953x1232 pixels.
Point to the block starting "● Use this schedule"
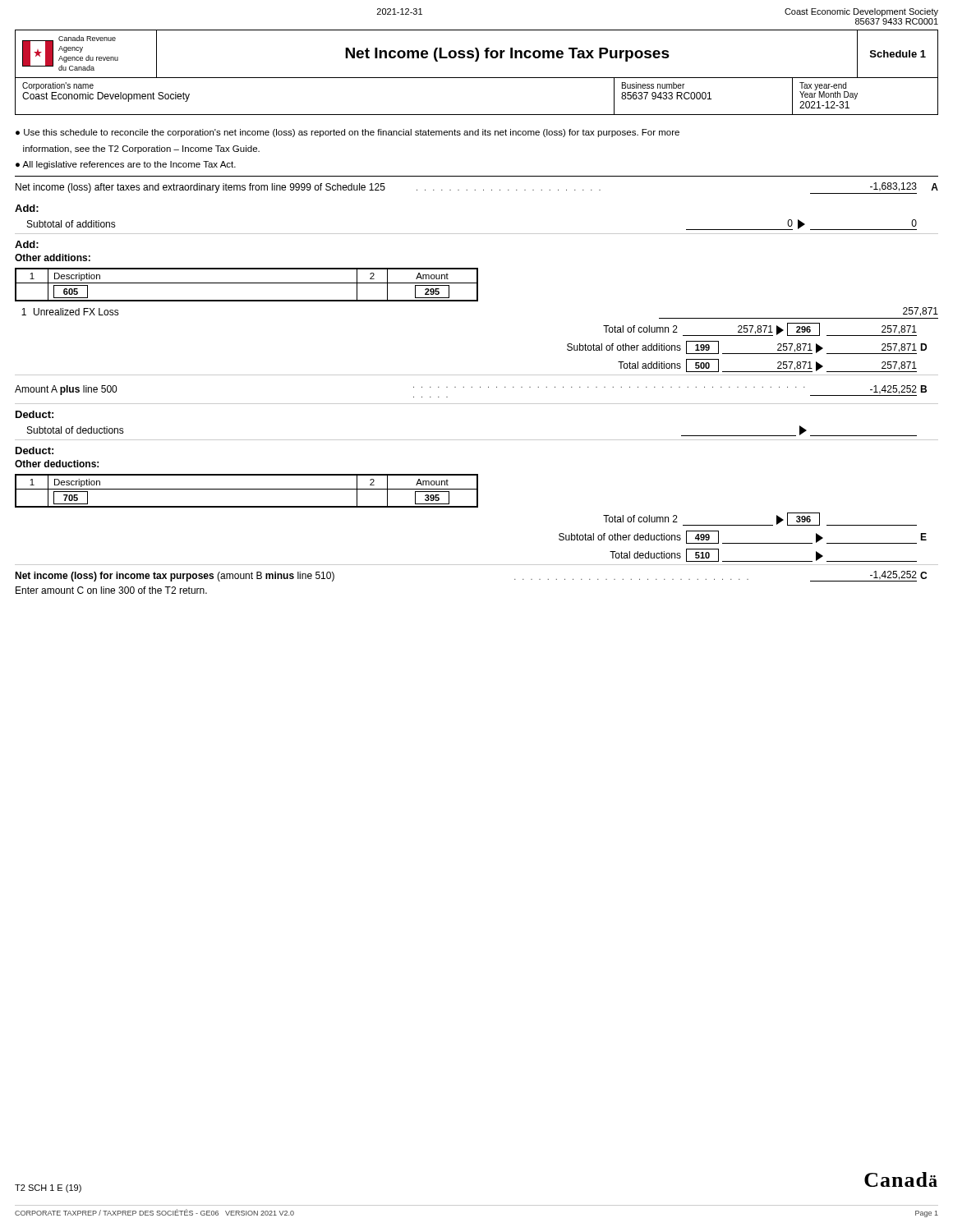(347, 140)
